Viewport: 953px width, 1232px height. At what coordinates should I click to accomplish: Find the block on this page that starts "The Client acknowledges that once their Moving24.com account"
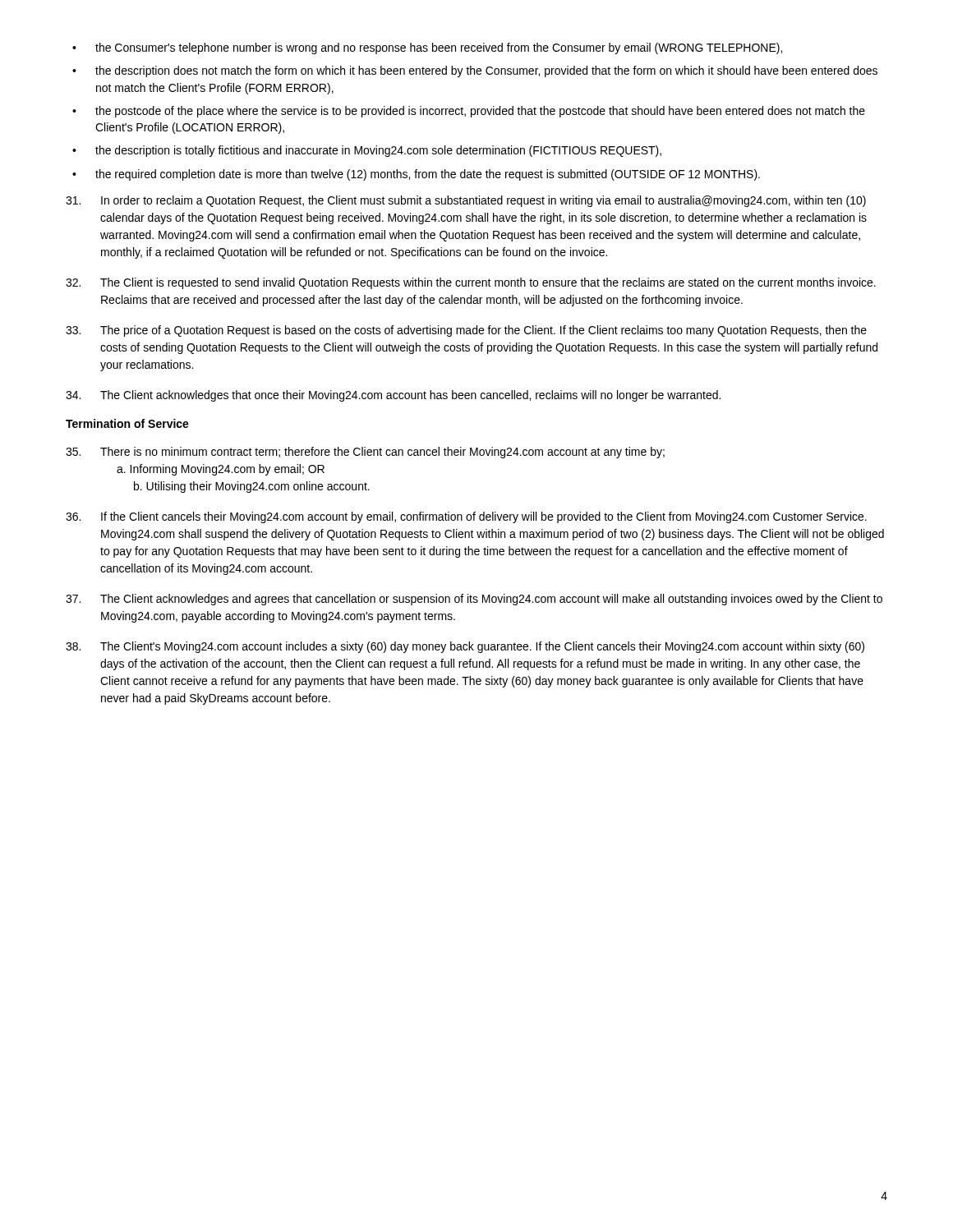click(476, 396)
